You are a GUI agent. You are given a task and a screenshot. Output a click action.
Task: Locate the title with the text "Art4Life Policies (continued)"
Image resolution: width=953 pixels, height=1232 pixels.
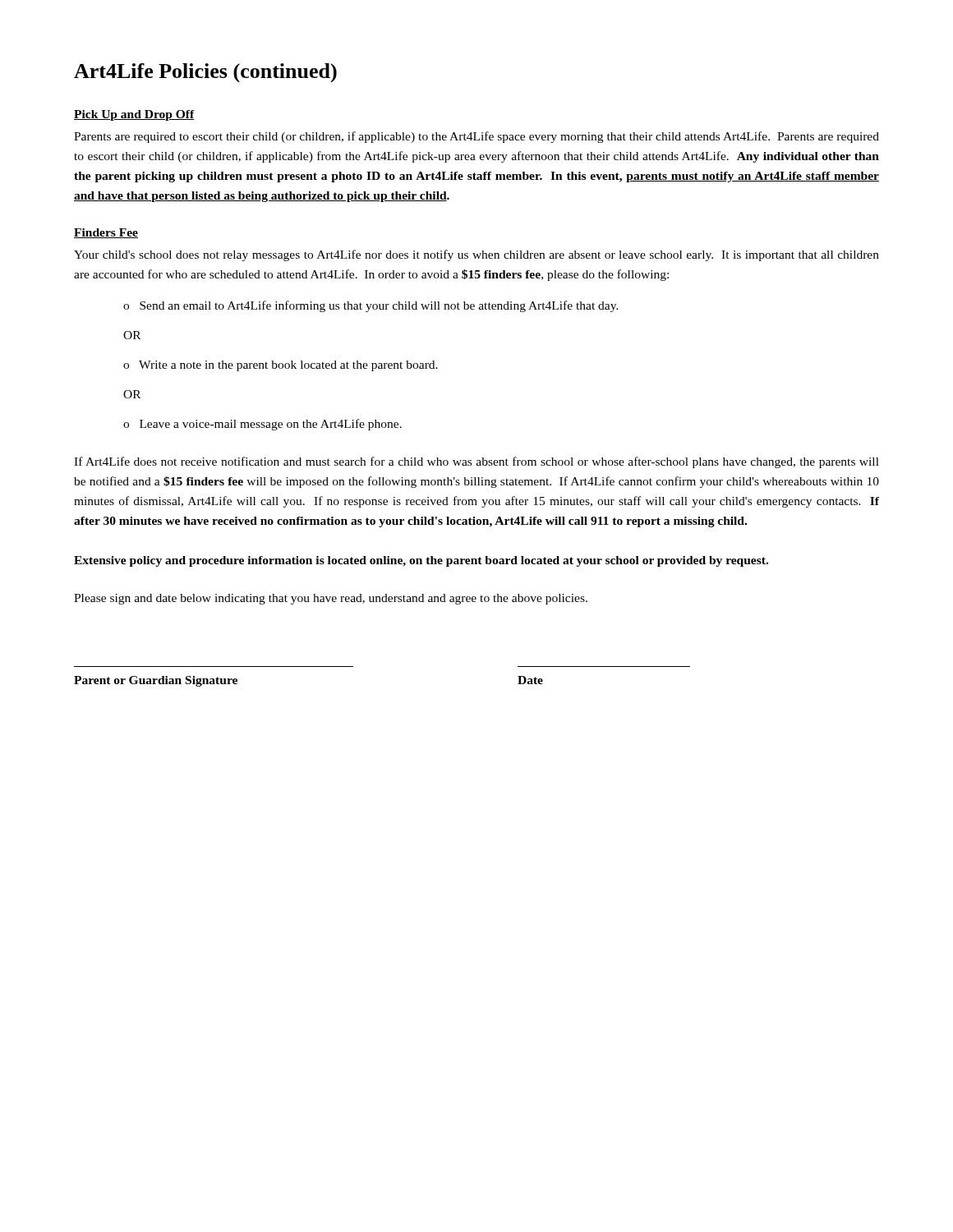click(x=206, y=71)
